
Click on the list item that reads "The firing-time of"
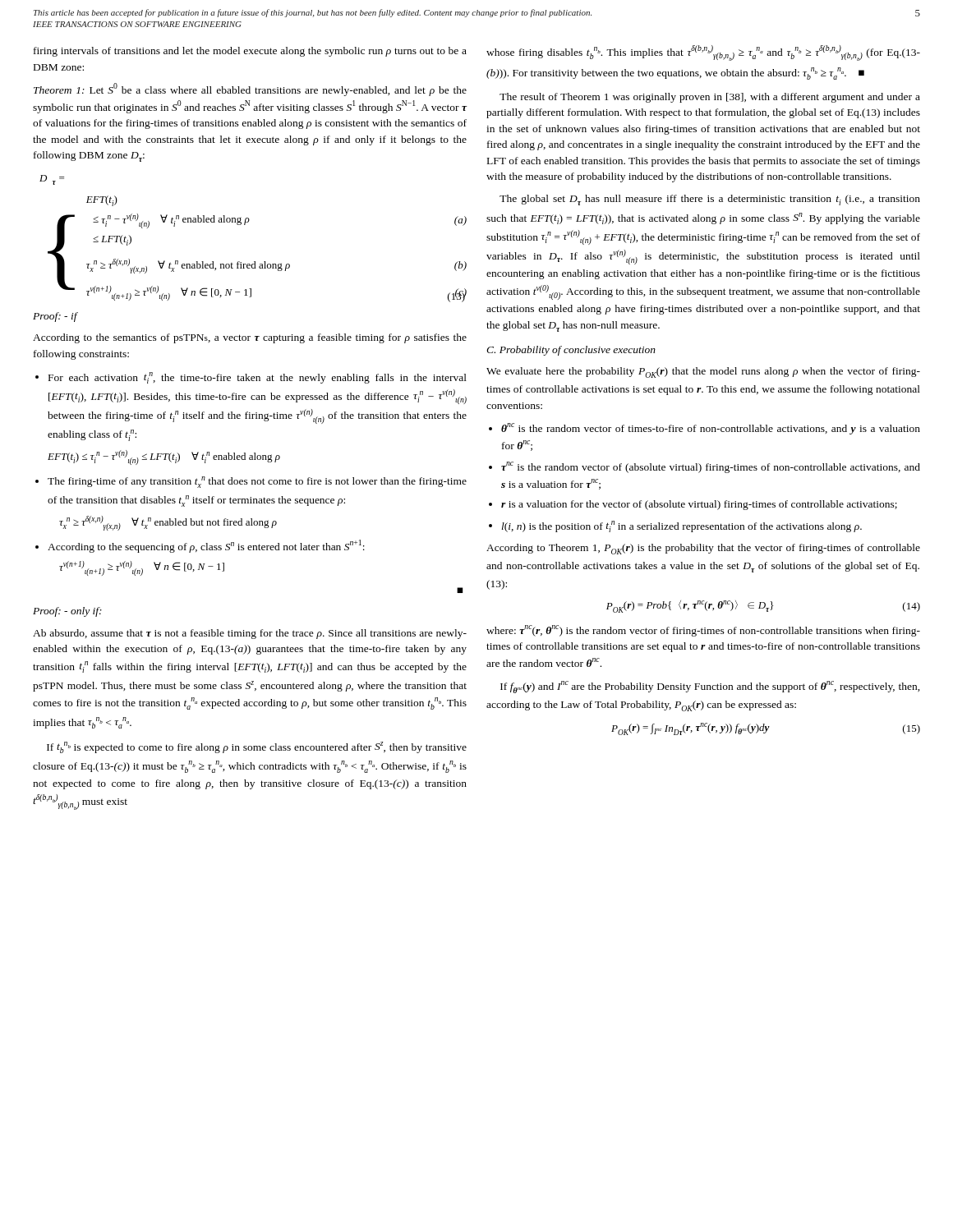(250, 491)
